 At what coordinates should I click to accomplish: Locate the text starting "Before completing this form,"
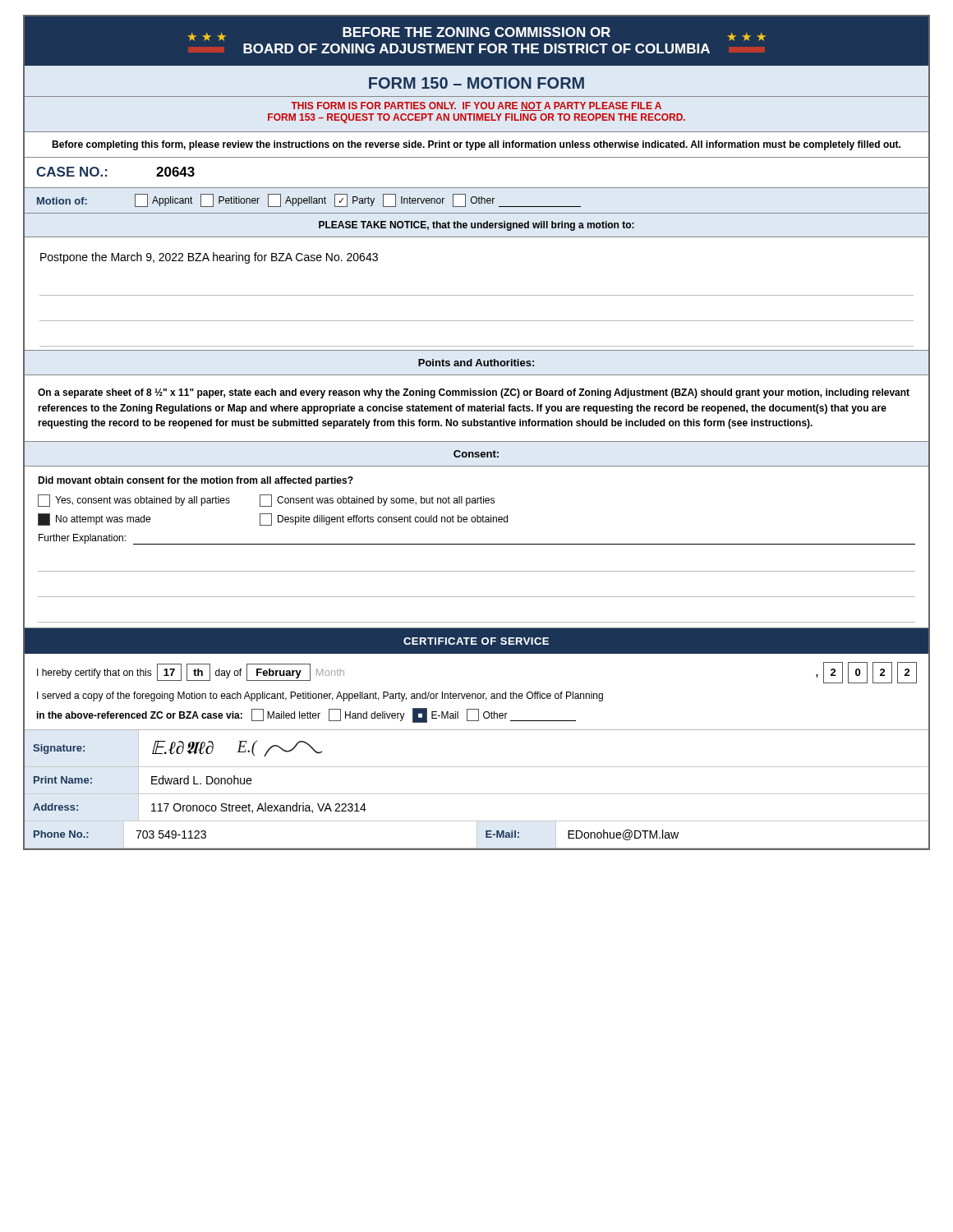[476, 145]
